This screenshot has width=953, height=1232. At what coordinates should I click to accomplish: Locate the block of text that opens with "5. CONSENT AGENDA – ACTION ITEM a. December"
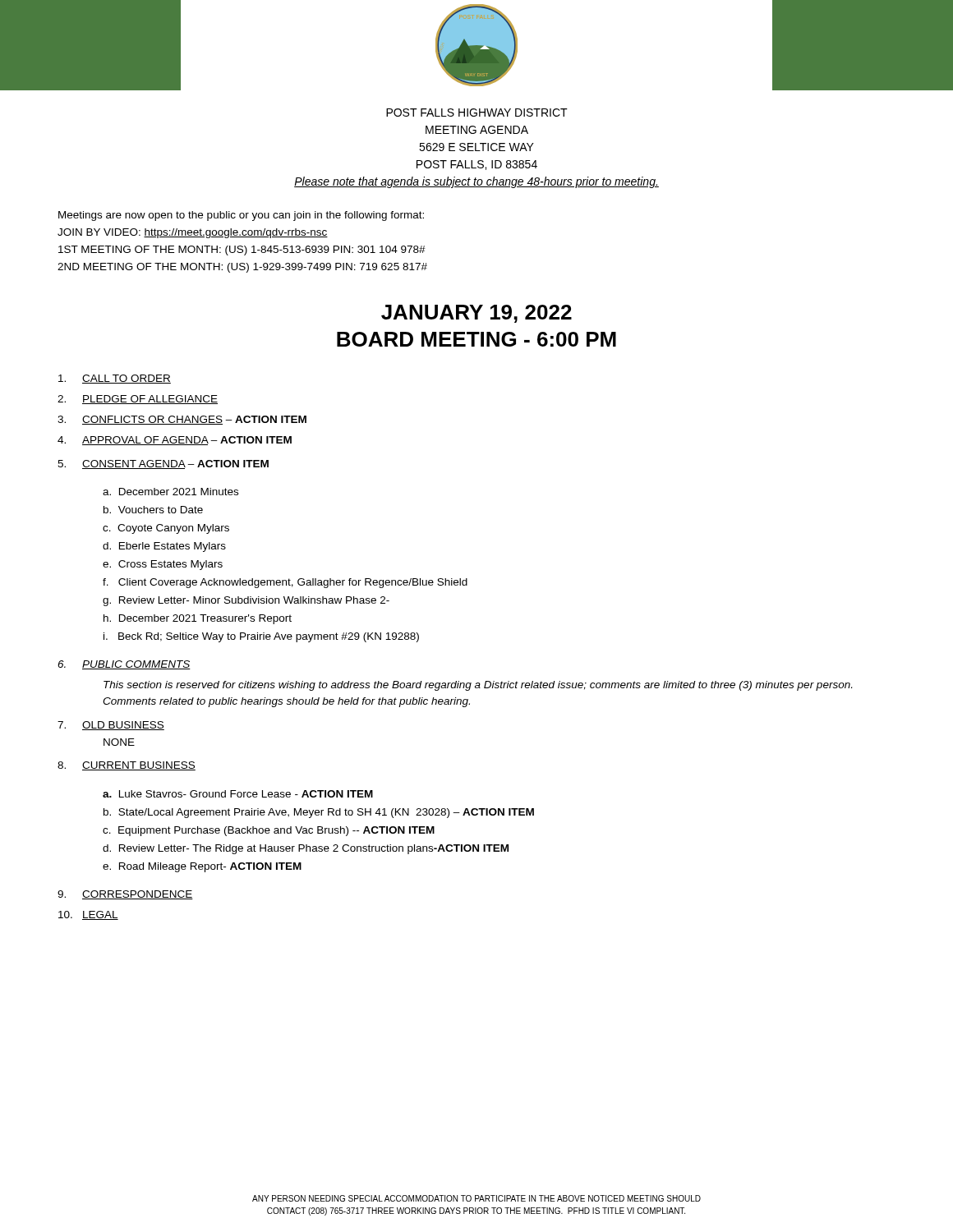[163, 464]
